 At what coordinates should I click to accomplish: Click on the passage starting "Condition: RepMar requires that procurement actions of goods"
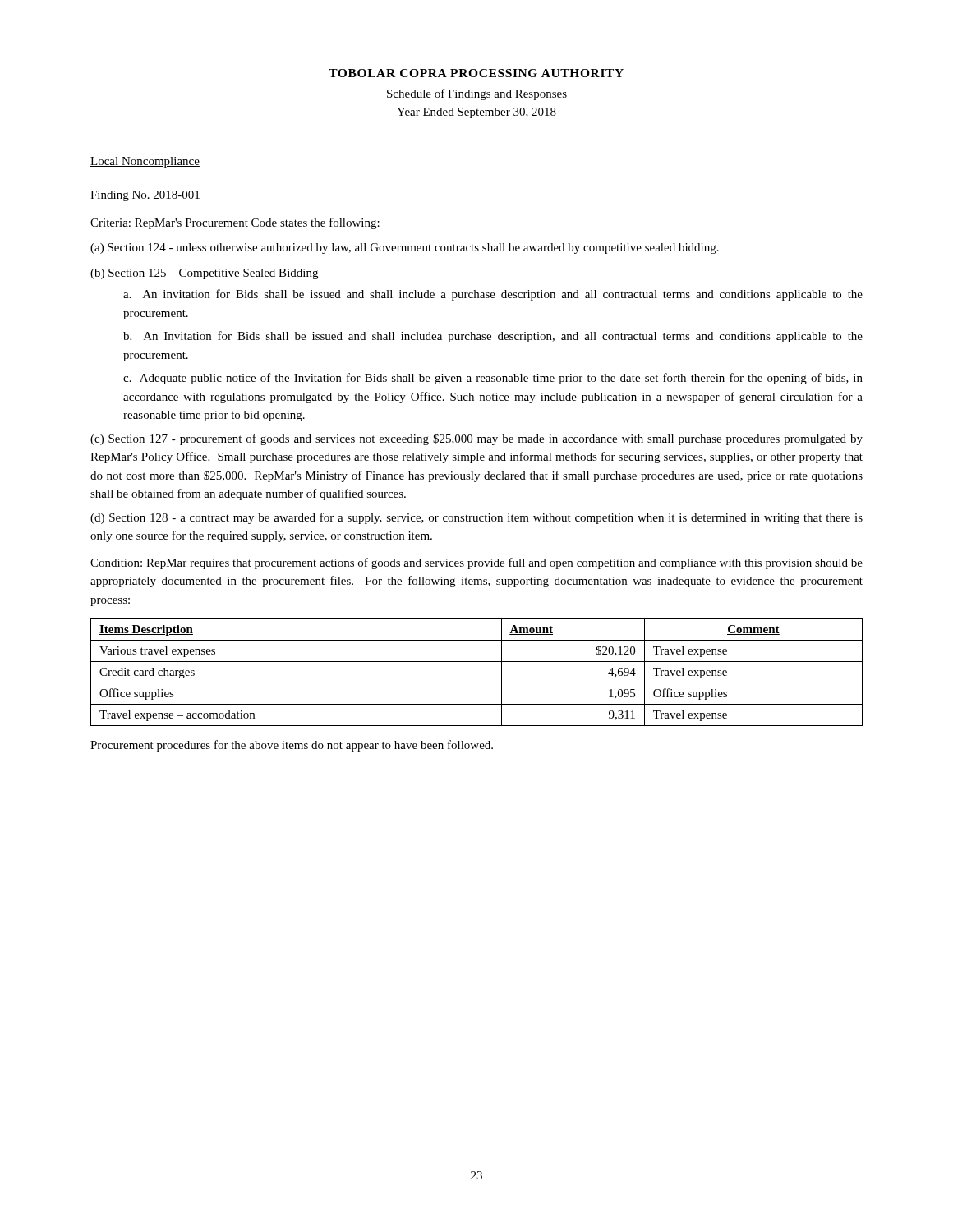pos(476,581)
